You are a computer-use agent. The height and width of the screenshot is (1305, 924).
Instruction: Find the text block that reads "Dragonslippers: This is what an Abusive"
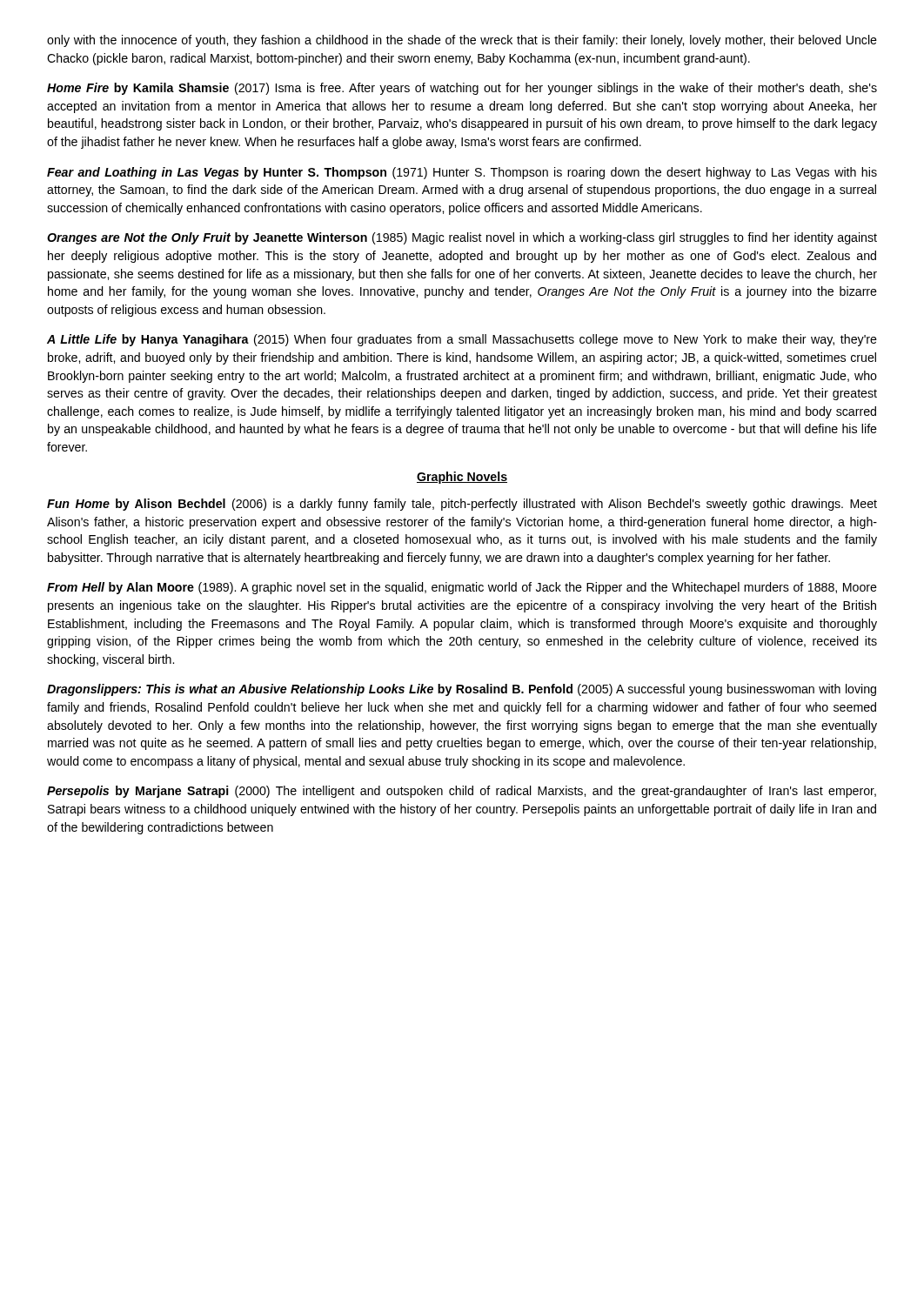tap(462, 725)
